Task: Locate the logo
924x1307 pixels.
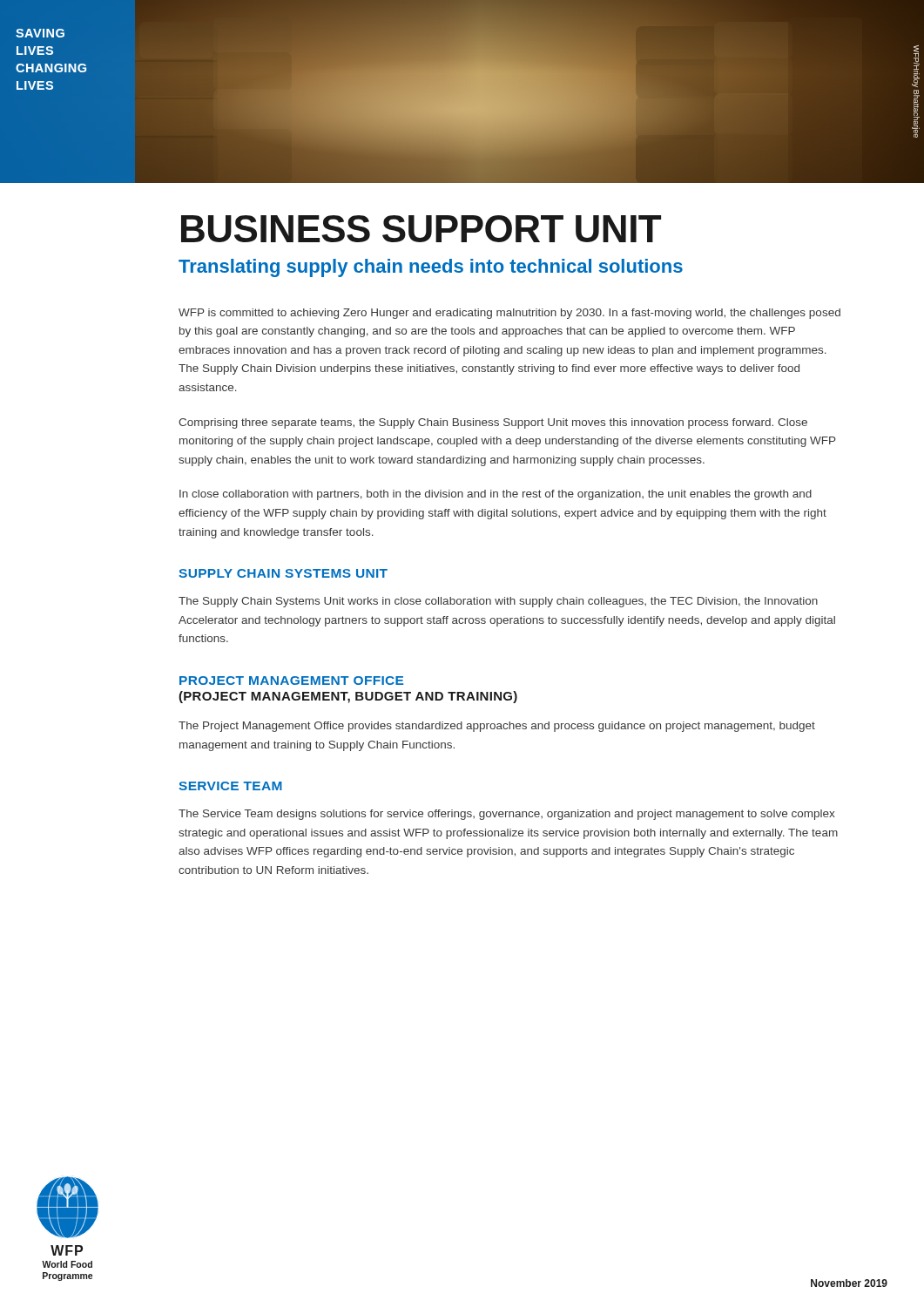Action: [67, 1228]
